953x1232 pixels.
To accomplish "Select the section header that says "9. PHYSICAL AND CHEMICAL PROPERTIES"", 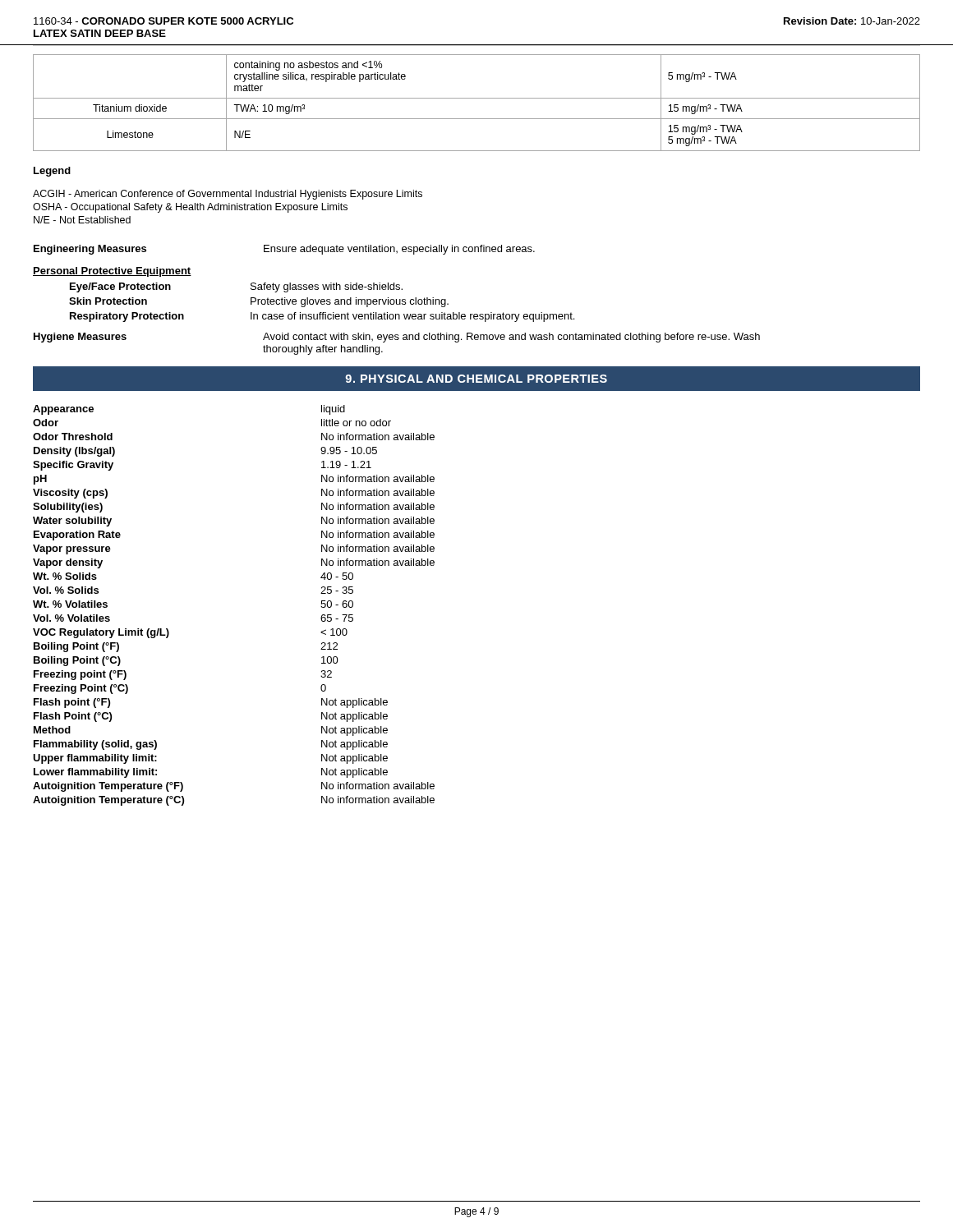I will pyautogui.click(x=476, y=379).
